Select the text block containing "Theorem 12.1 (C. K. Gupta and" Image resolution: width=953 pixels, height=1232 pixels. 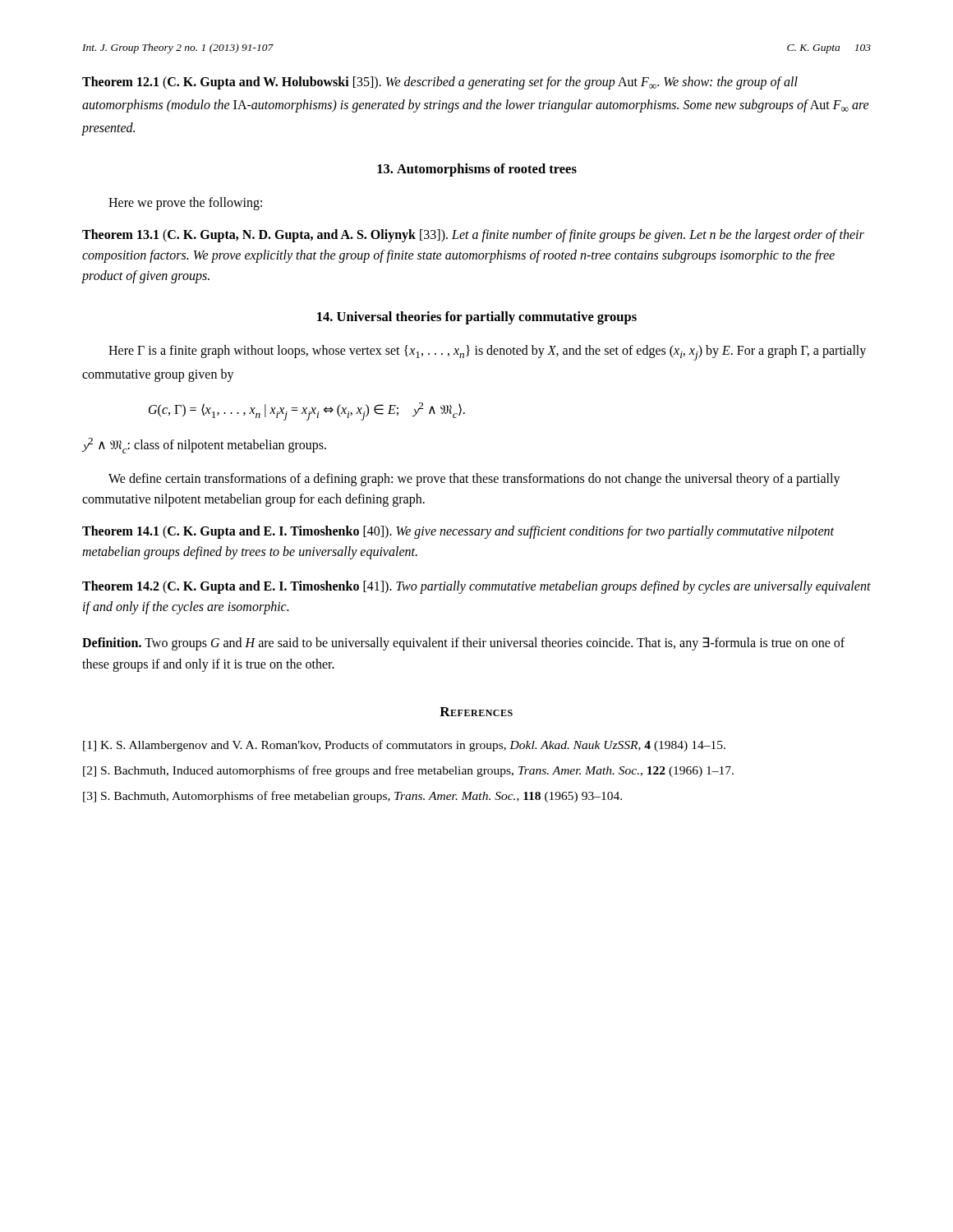pyautogui.click(x=476, y=105)
